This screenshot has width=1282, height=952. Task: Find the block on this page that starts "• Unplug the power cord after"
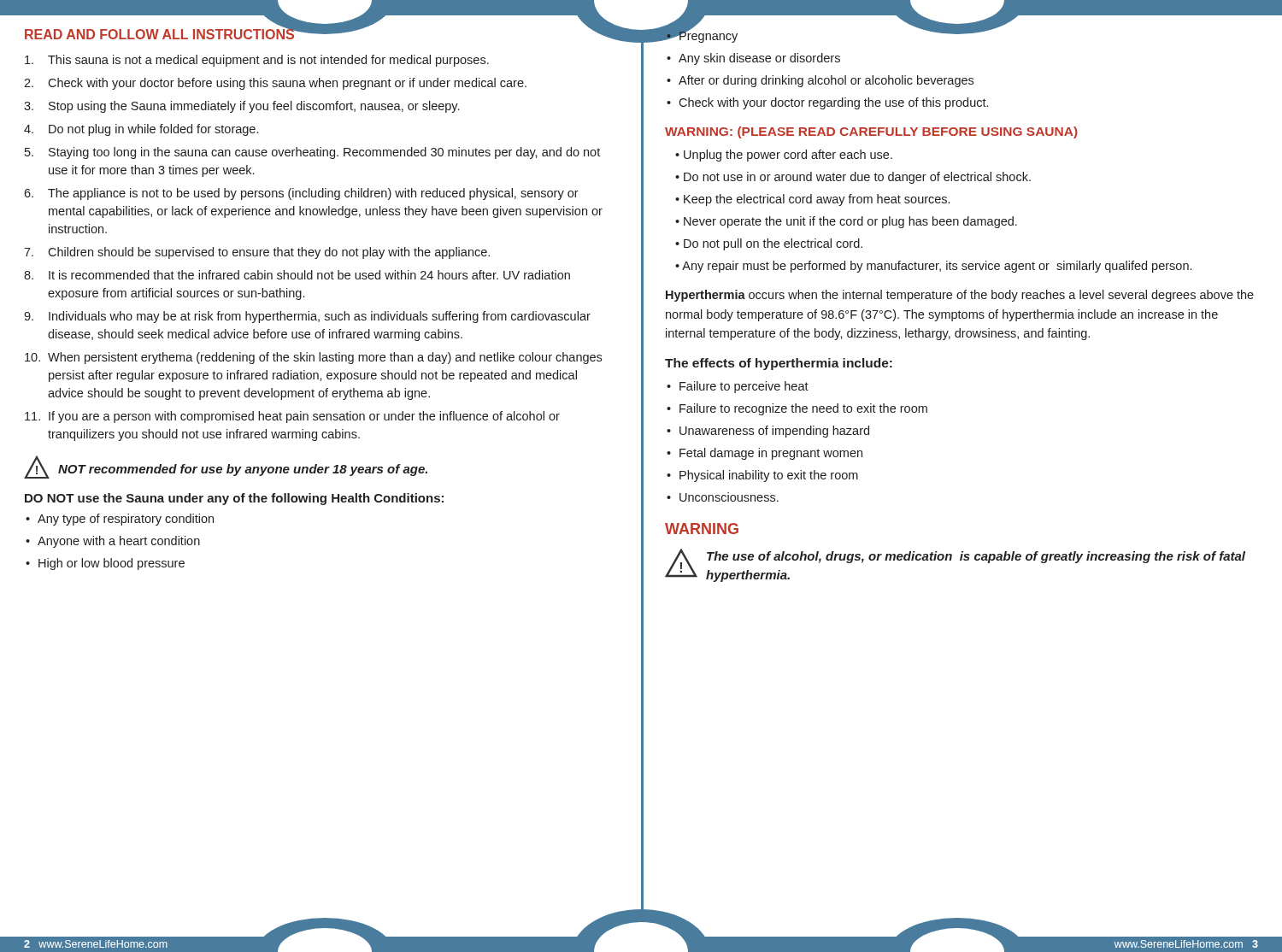[x=784, y=155]
